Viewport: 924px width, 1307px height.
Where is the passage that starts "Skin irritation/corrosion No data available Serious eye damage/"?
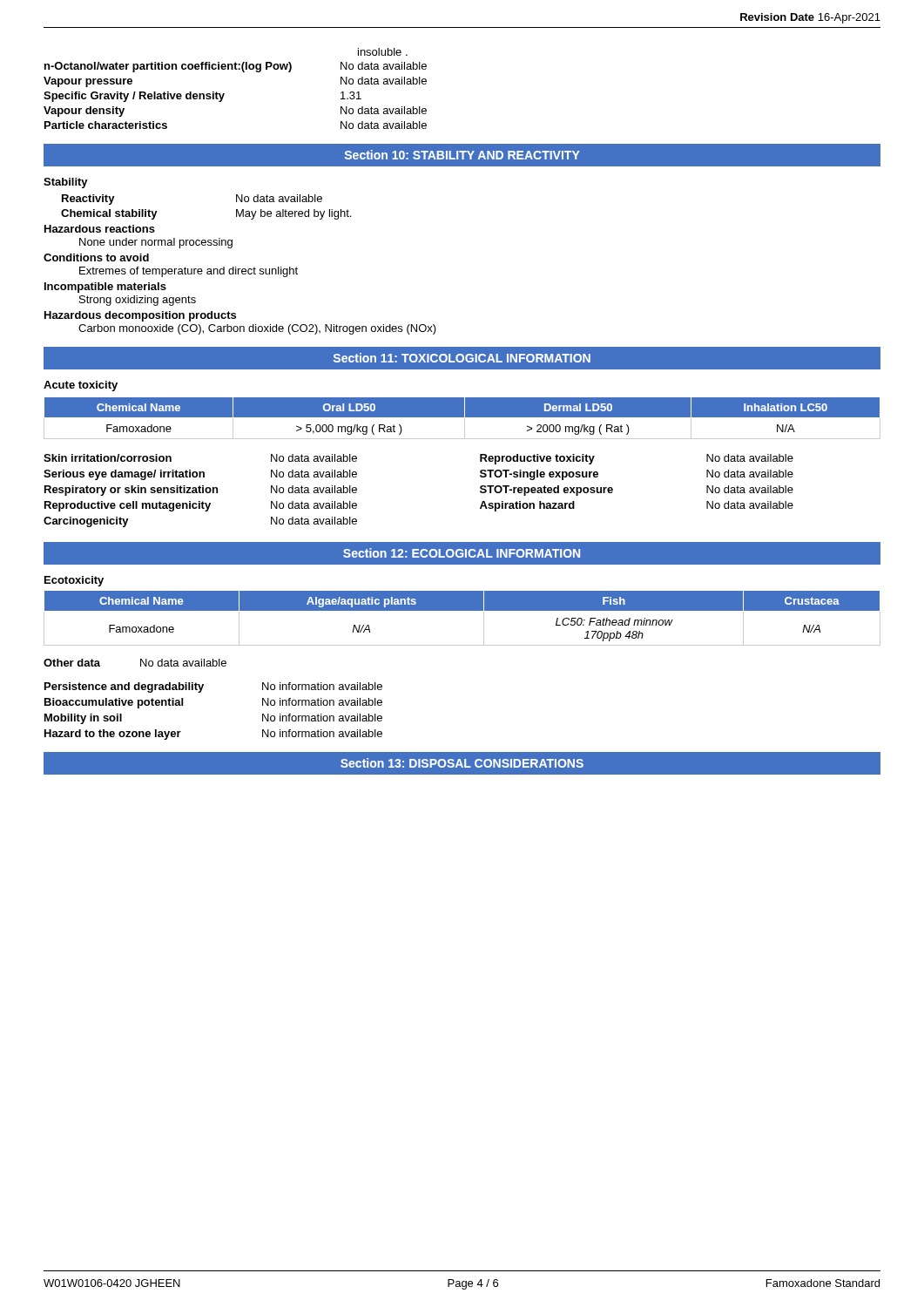(x=109, y=459)
